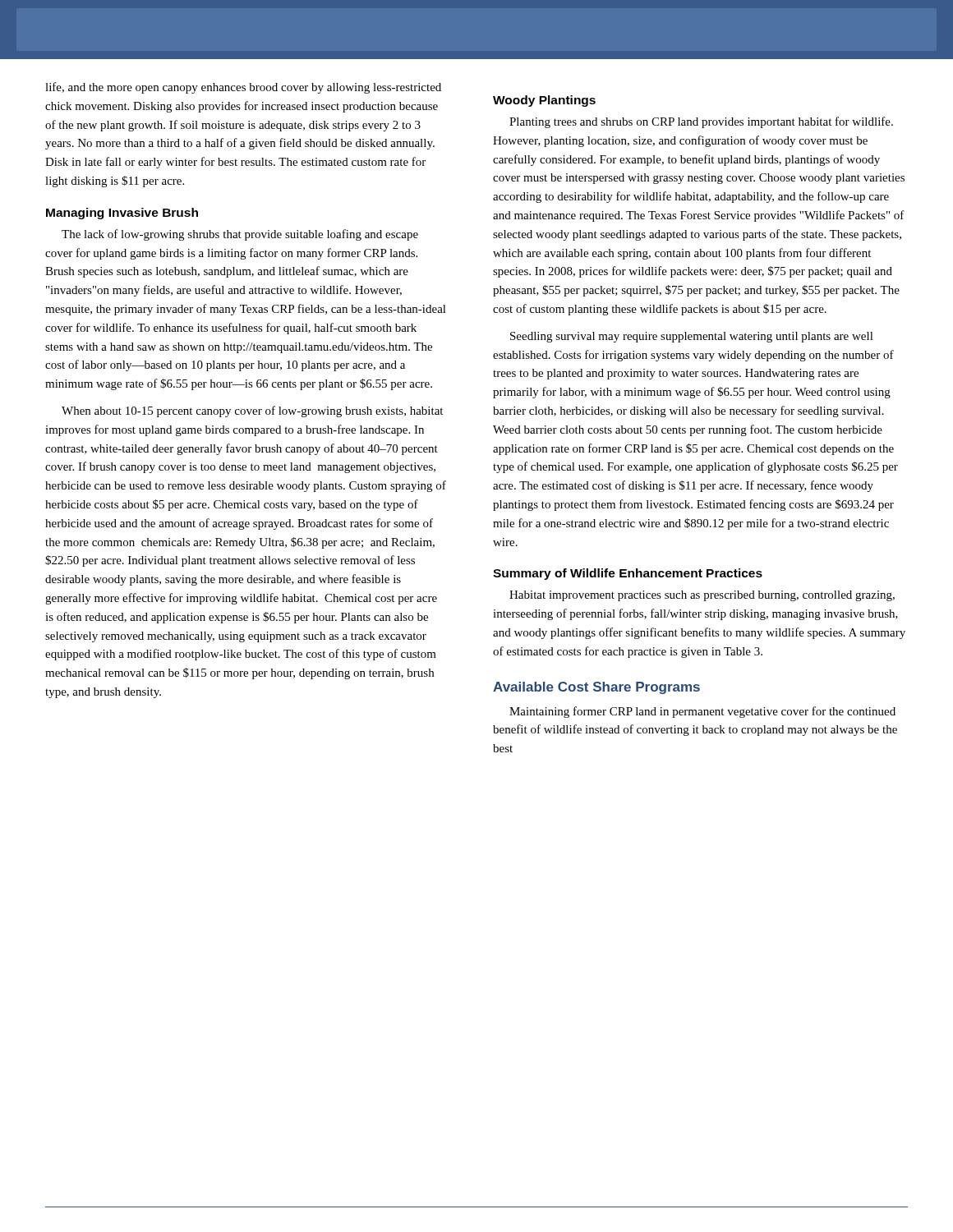953x1232 pixels.
Task: Navigate to the element starting "Planting trees and shrubs on CRP land"
Action: [x=700, y=332]
